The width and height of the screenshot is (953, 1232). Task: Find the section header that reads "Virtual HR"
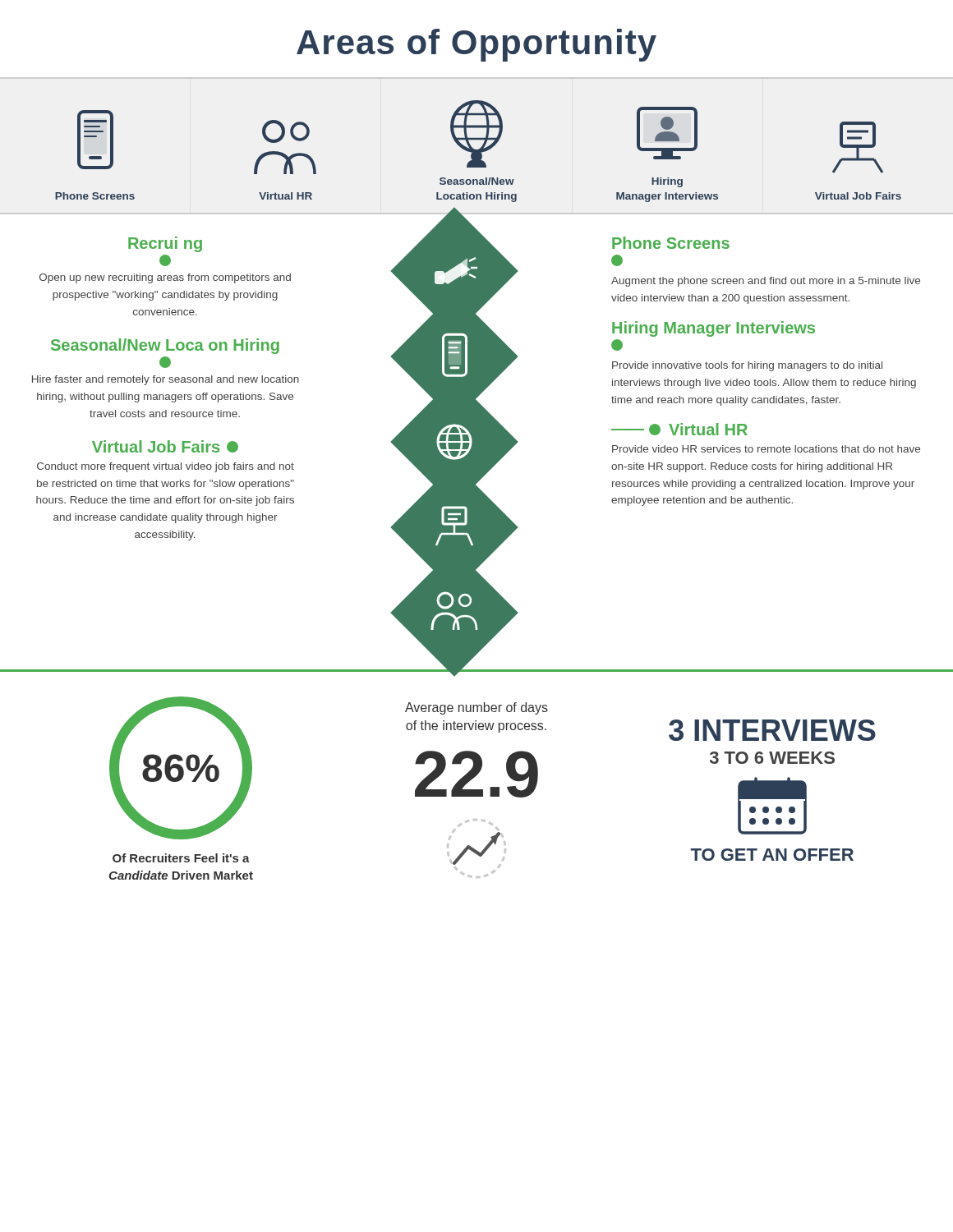[680, 429]
